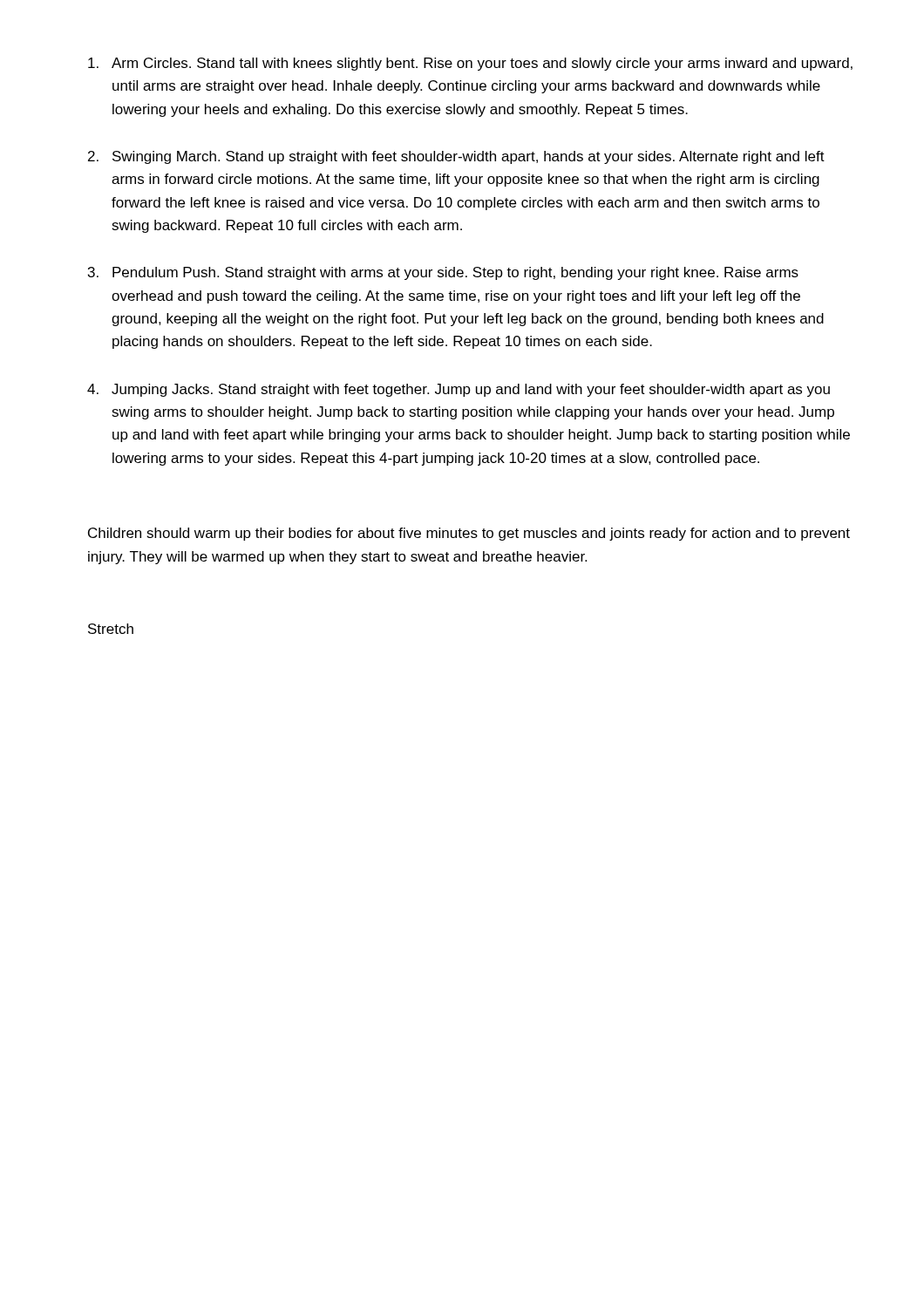Viewport: 924px width, 1308px height.
Task: Click on the text starting "Children should warm"
Action: point(469,545)
